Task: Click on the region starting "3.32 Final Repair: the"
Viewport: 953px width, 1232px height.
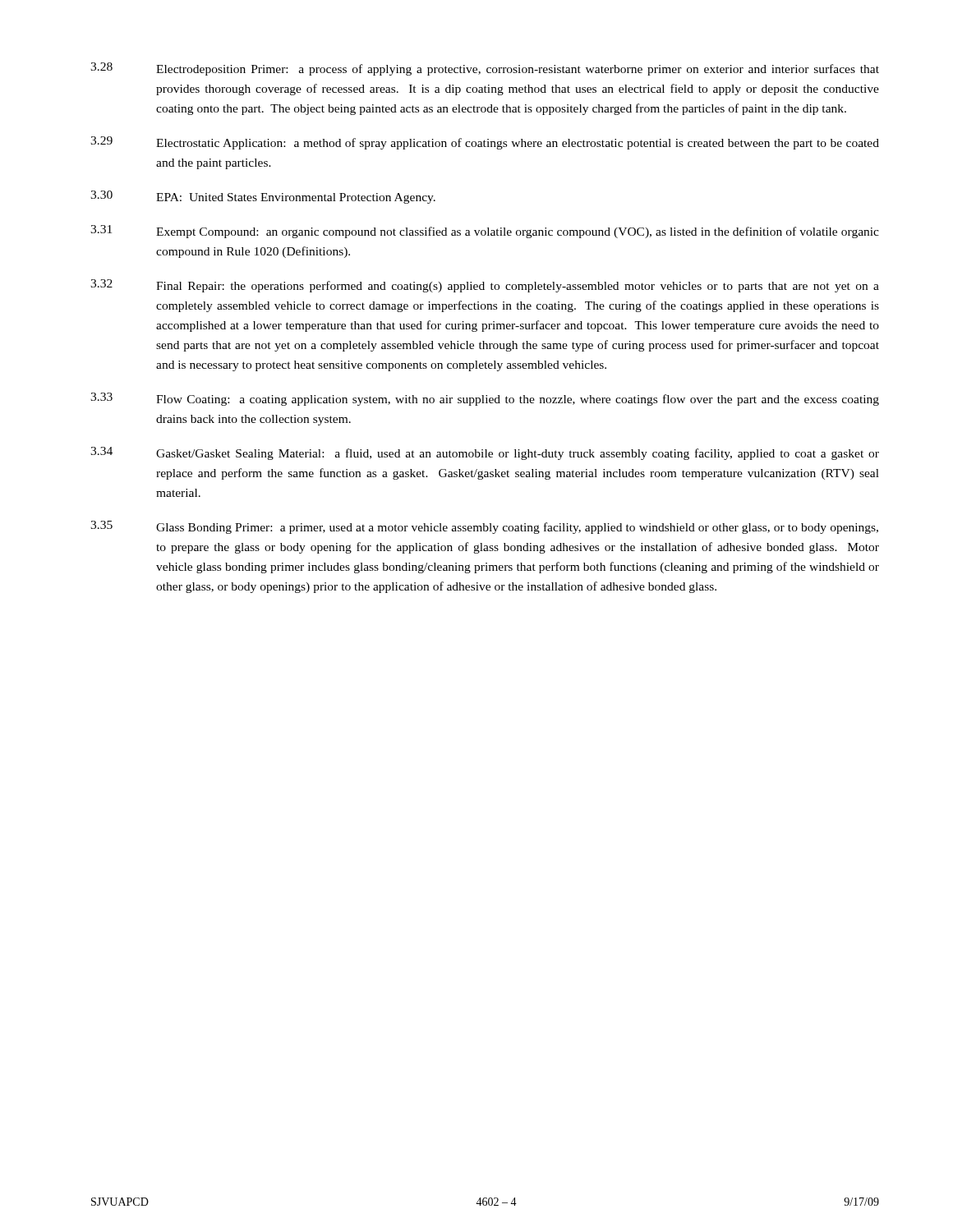Action: [485, 325]
